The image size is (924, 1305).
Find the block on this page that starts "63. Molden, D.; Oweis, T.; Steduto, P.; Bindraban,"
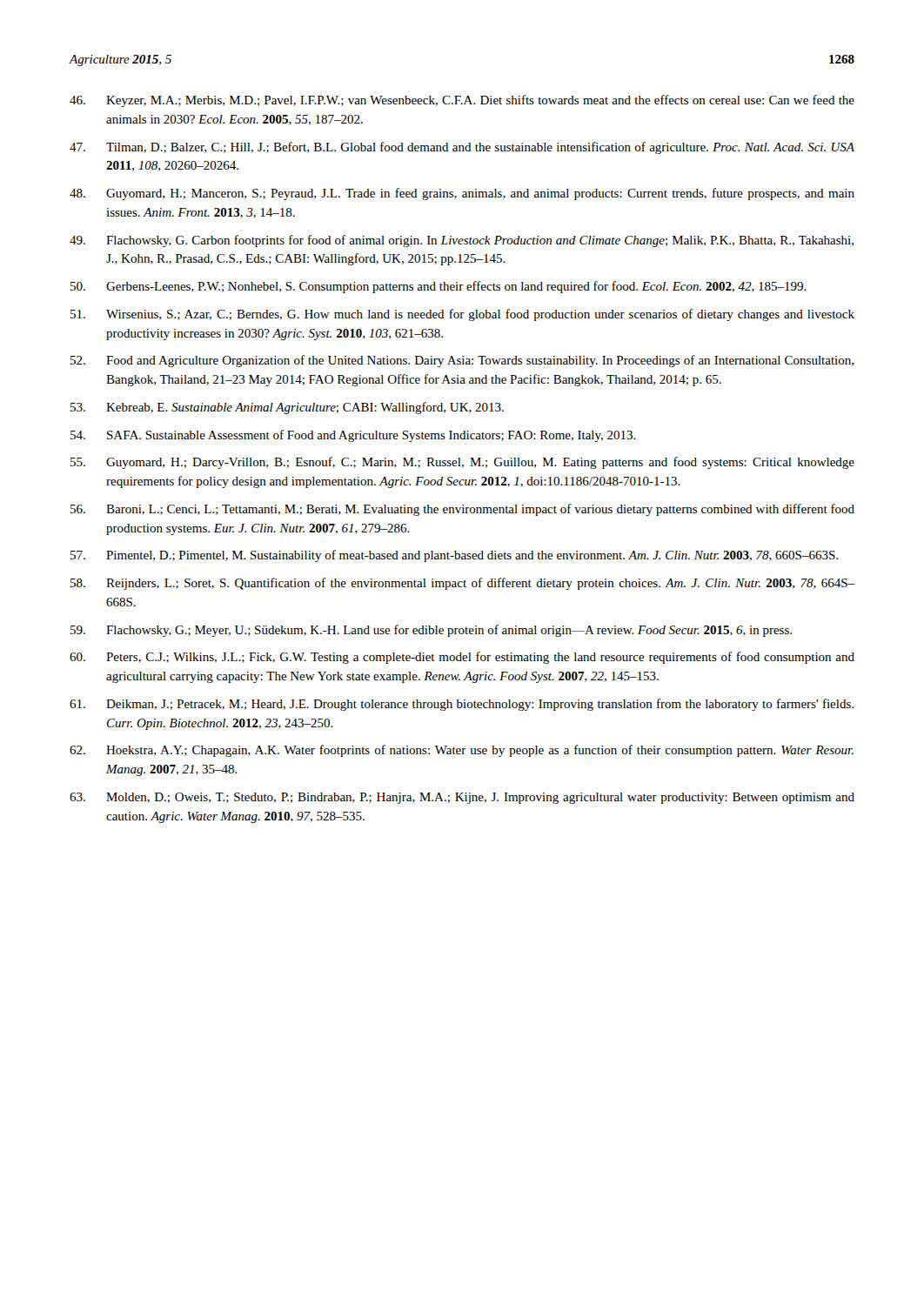click(462, 807)
